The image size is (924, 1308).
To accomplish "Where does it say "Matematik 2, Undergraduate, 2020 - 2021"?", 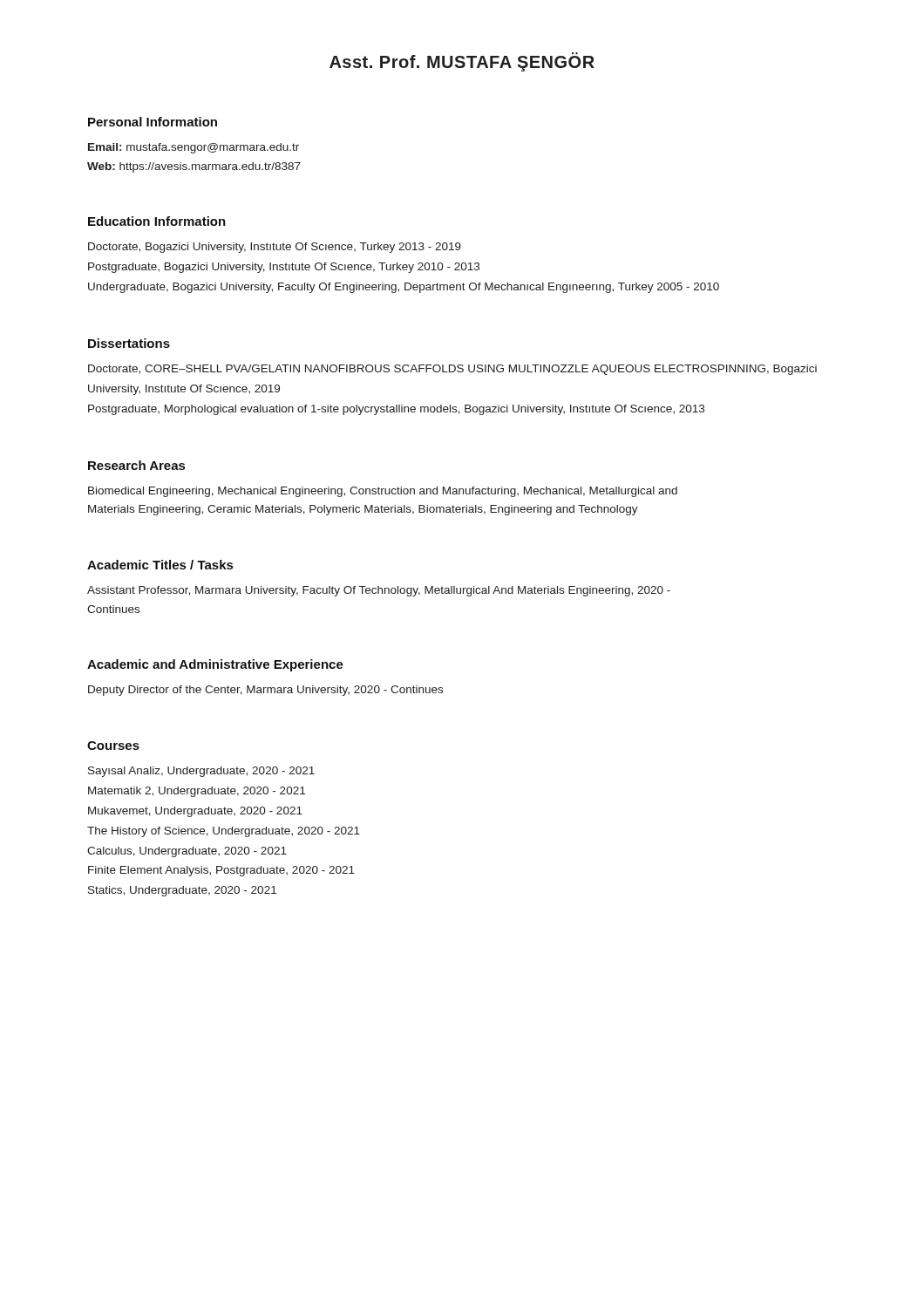I will 196,790.
